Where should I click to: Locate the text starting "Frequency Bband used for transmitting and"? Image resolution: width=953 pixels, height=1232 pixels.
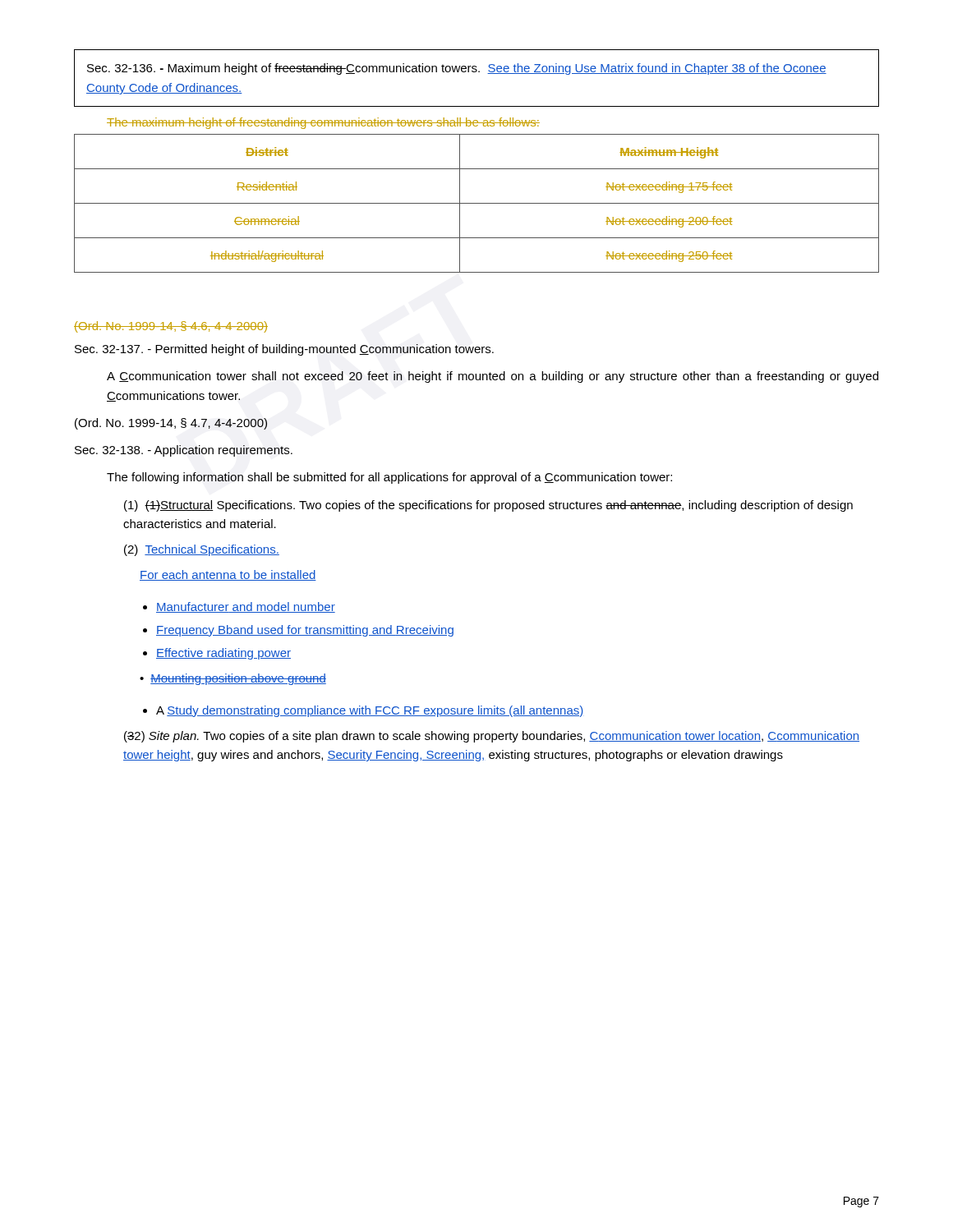point(305,629)
